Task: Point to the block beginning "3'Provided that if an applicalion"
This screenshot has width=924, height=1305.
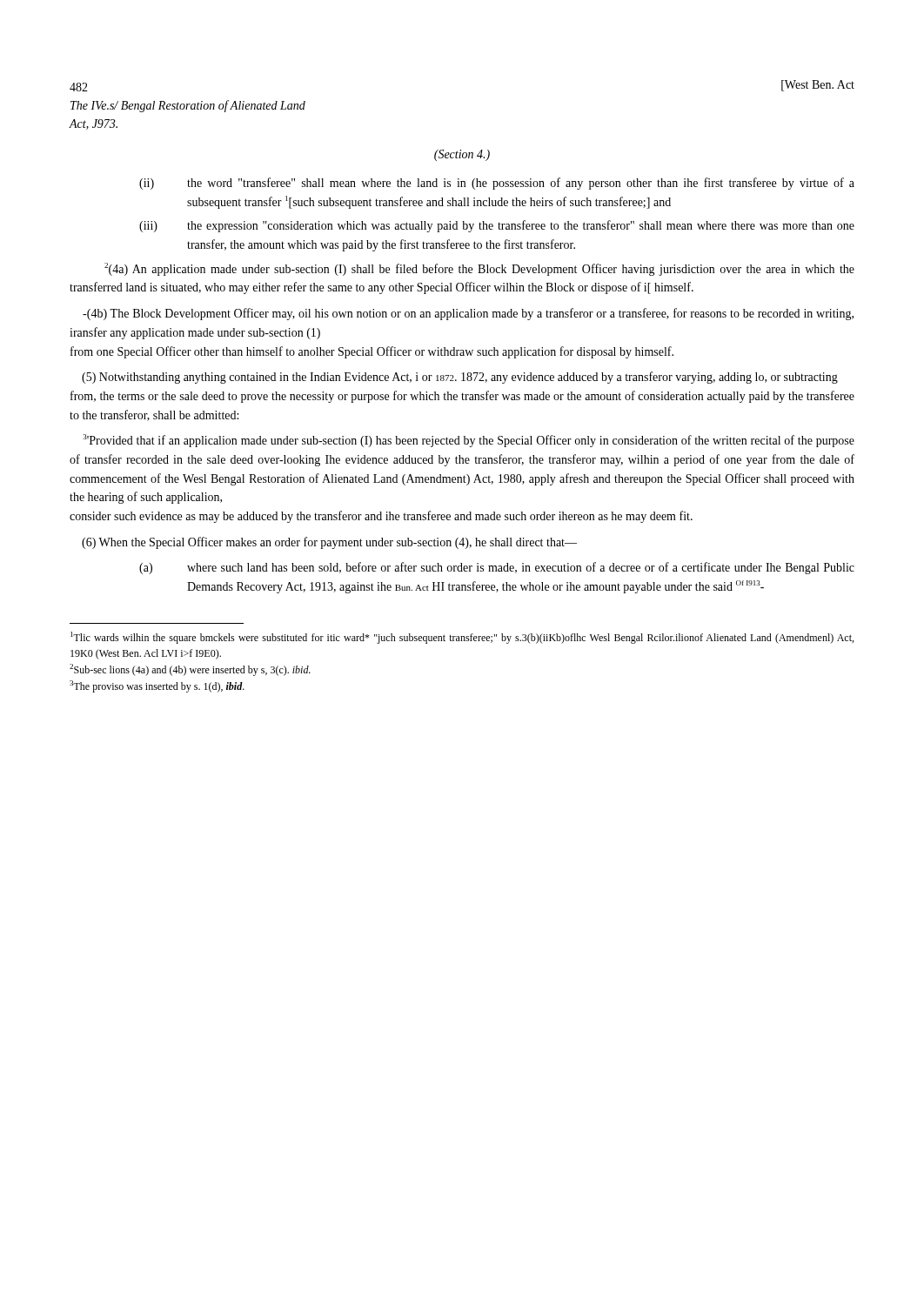Action: 462,478
